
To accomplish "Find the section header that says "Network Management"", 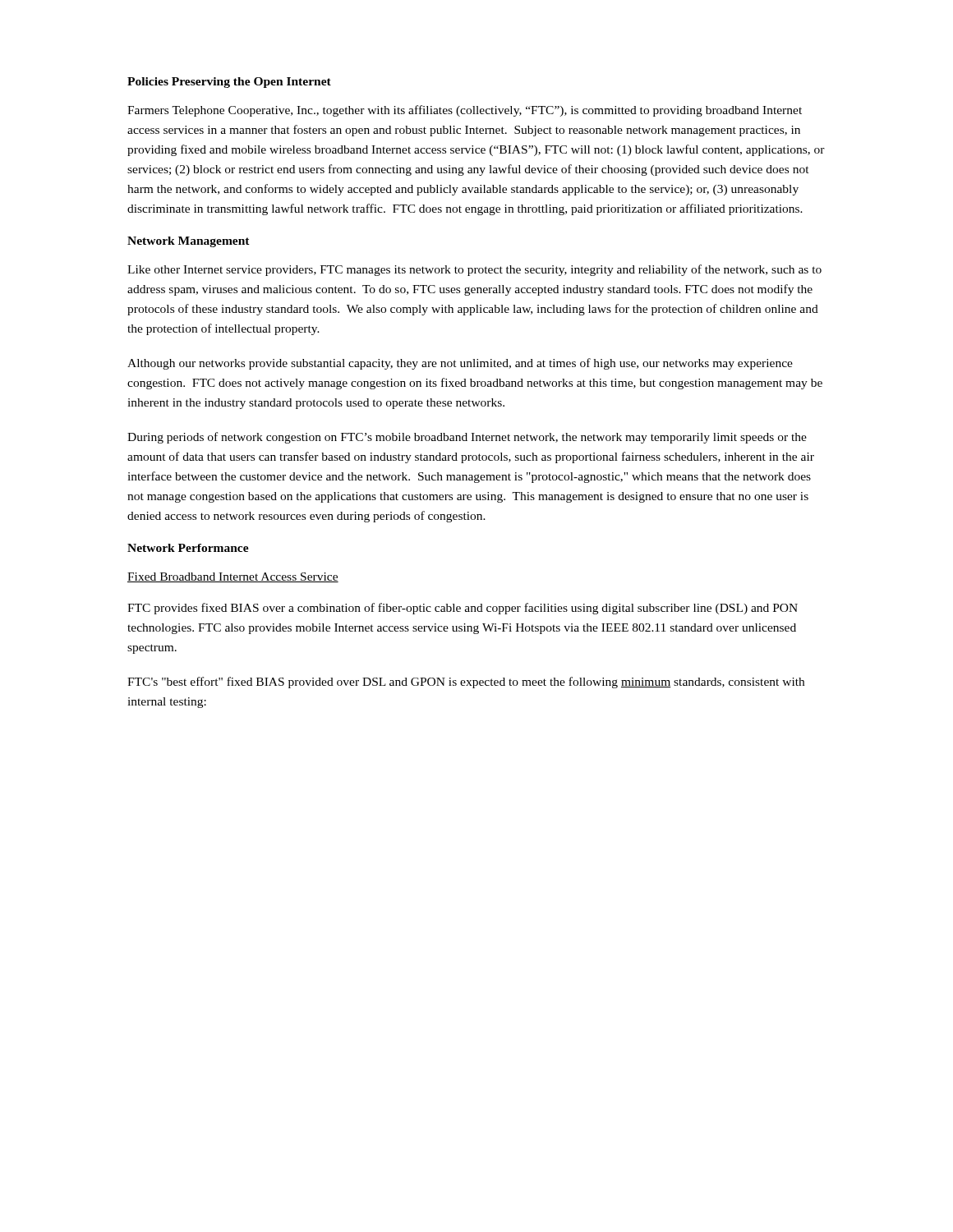I will (x=188, y=240).
